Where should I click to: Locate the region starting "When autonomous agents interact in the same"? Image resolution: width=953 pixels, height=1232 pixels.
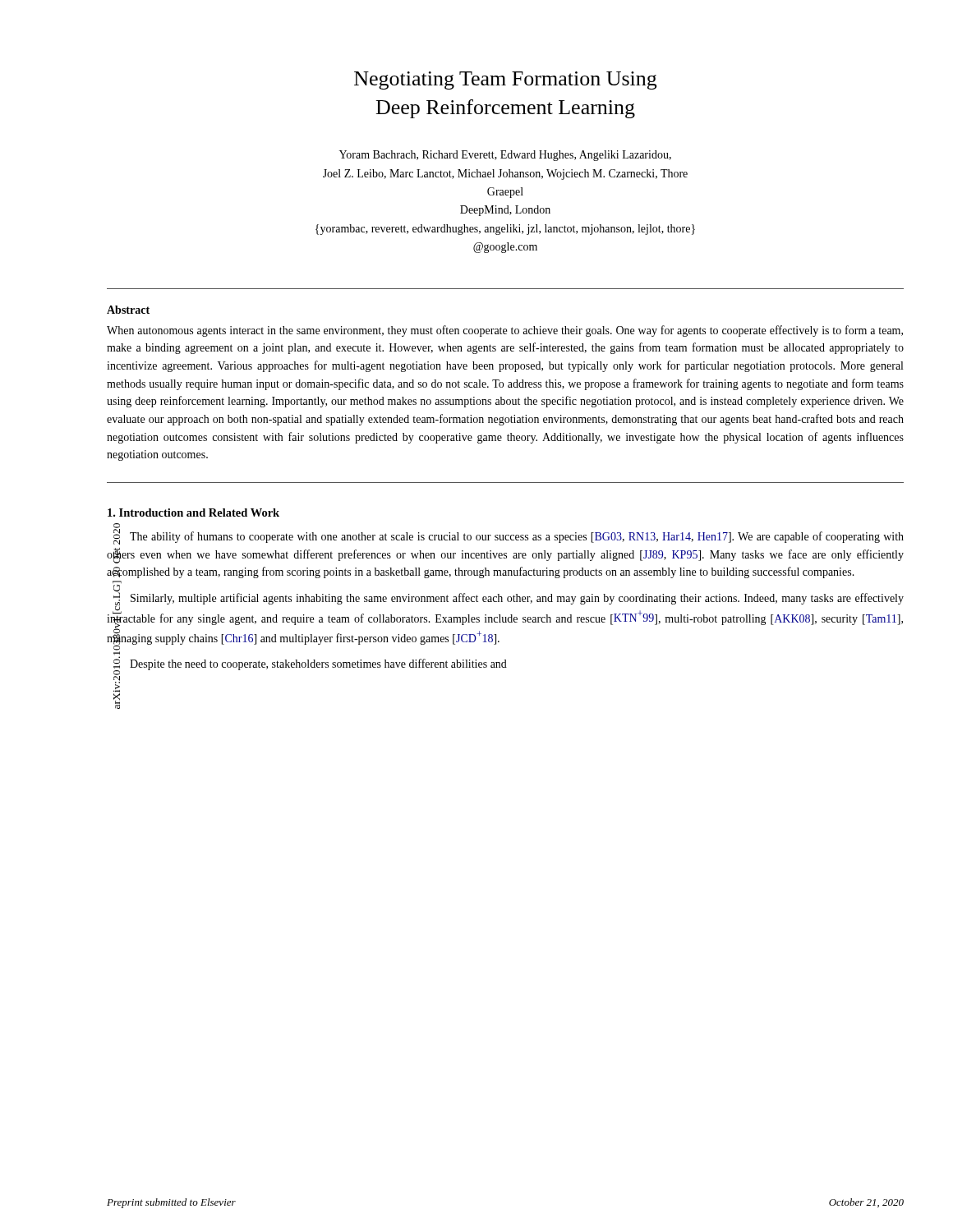505,393
